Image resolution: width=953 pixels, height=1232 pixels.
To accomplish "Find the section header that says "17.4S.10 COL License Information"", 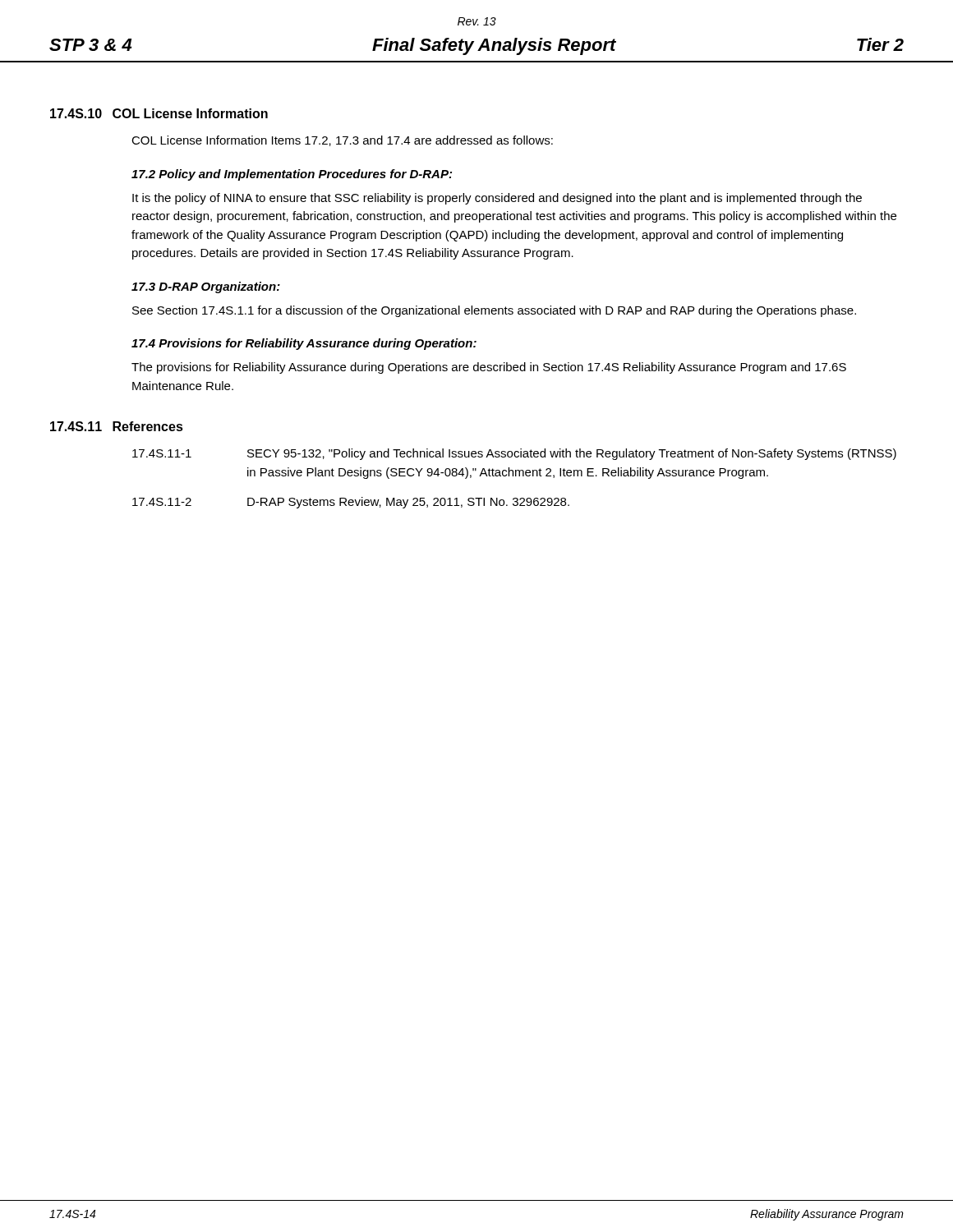I will point(159,114).
